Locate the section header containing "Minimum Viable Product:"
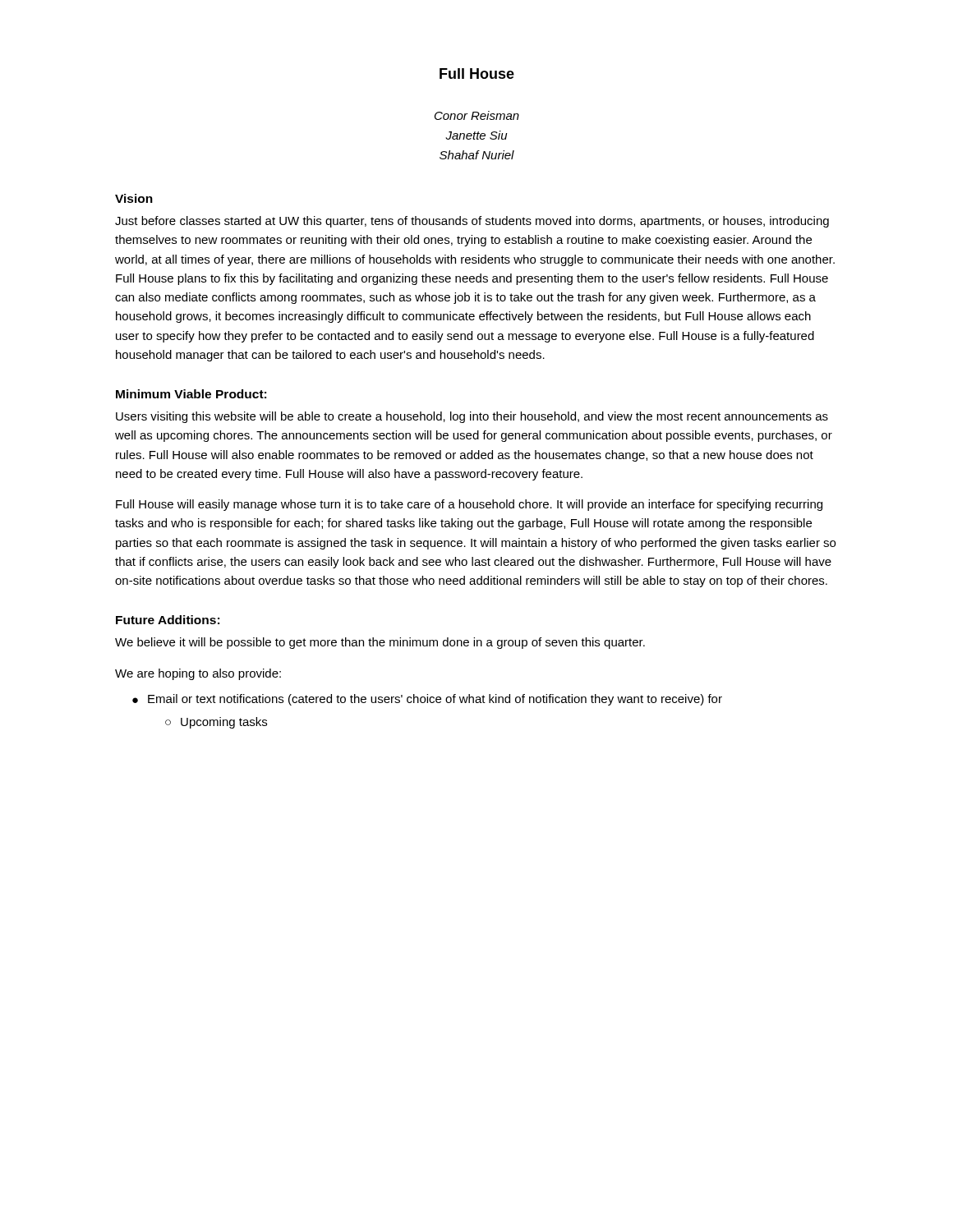Image resolution: width=953 pixels, height=1232 pixels. [191, 394]
